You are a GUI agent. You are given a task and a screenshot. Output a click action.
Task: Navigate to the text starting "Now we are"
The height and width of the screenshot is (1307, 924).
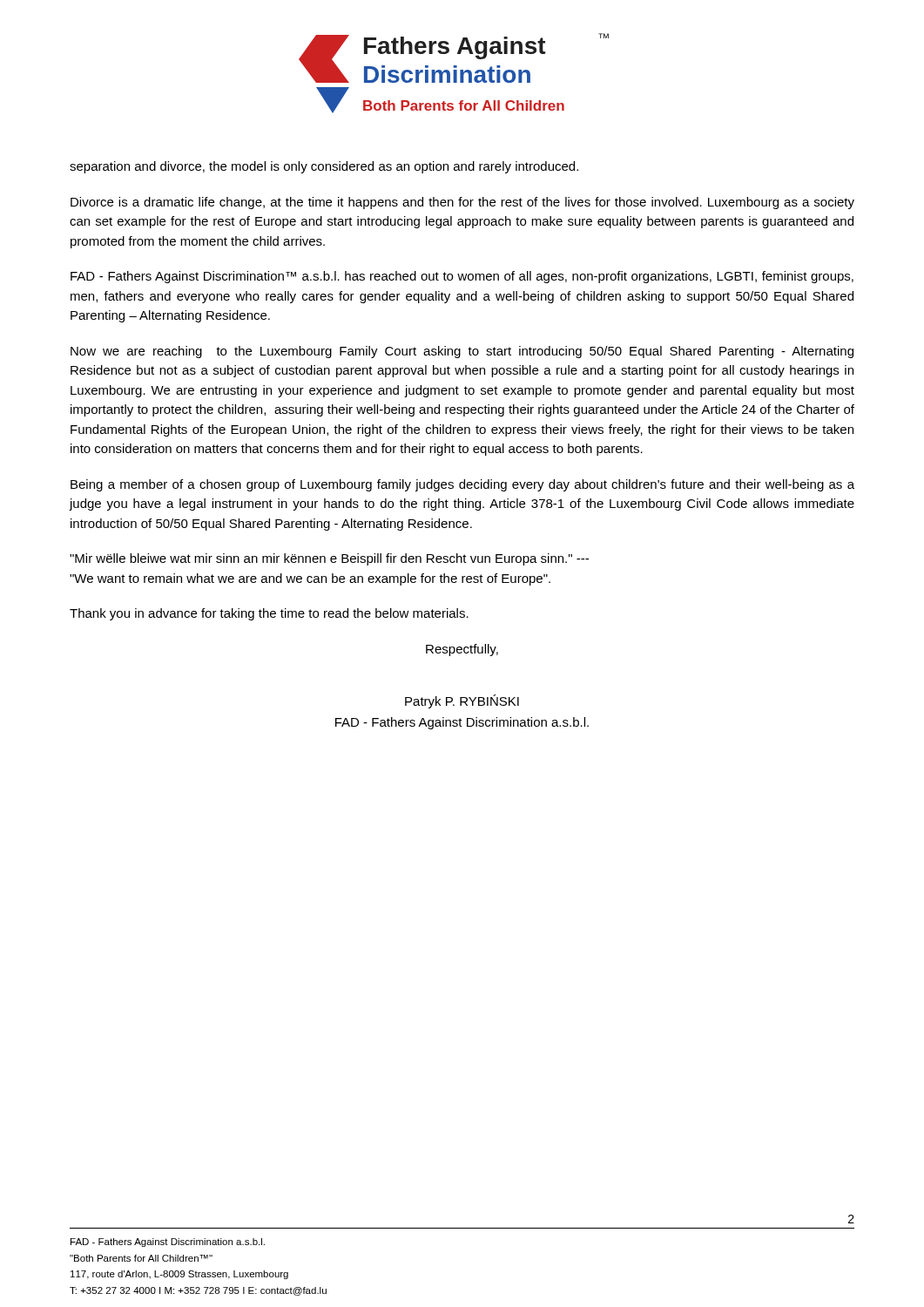[x=462, y=399]
